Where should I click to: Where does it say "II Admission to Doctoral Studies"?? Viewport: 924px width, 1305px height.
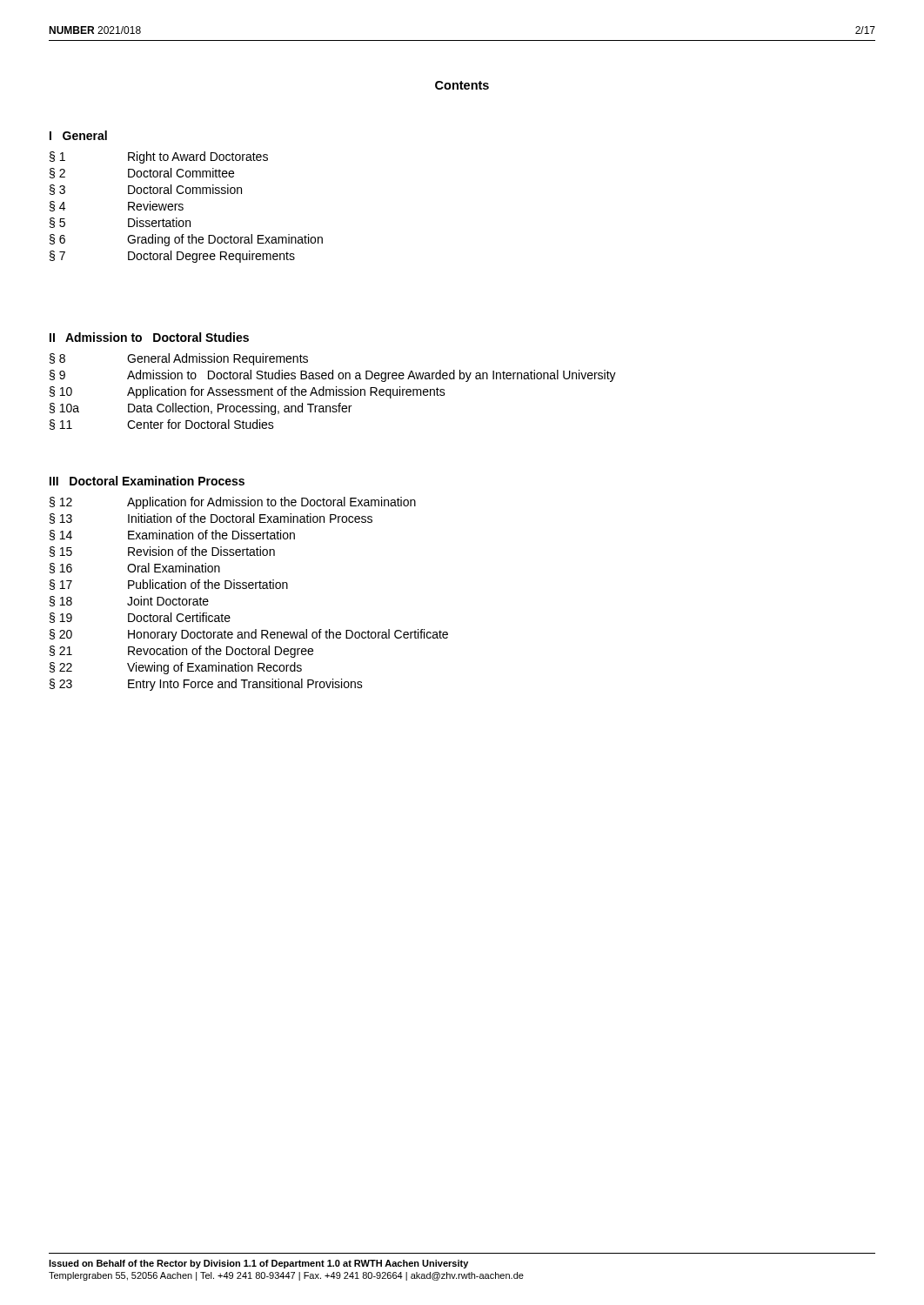149,338
